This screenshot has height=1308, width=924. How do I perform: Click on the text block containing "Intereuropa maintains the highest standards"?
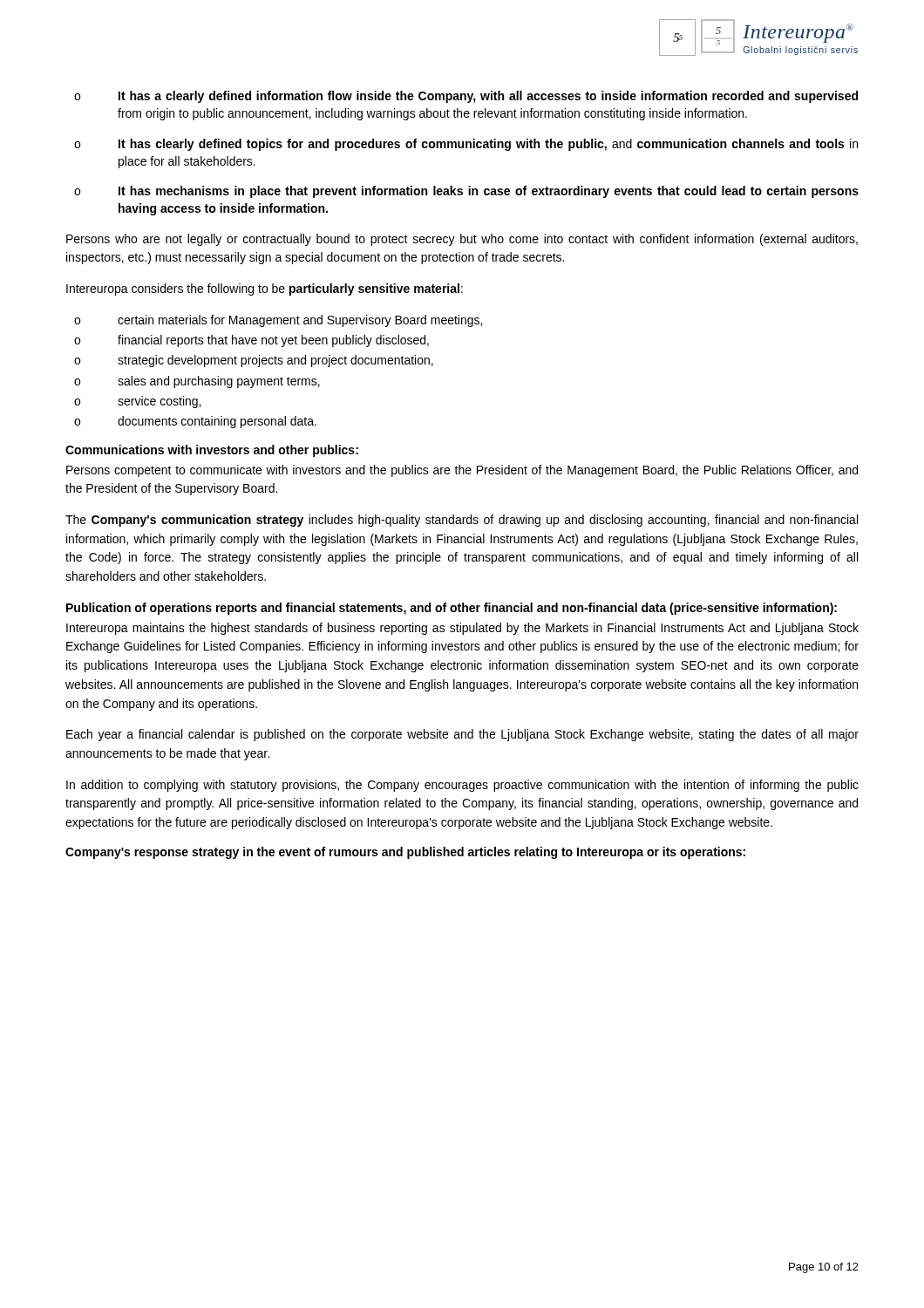pos(462,665)
